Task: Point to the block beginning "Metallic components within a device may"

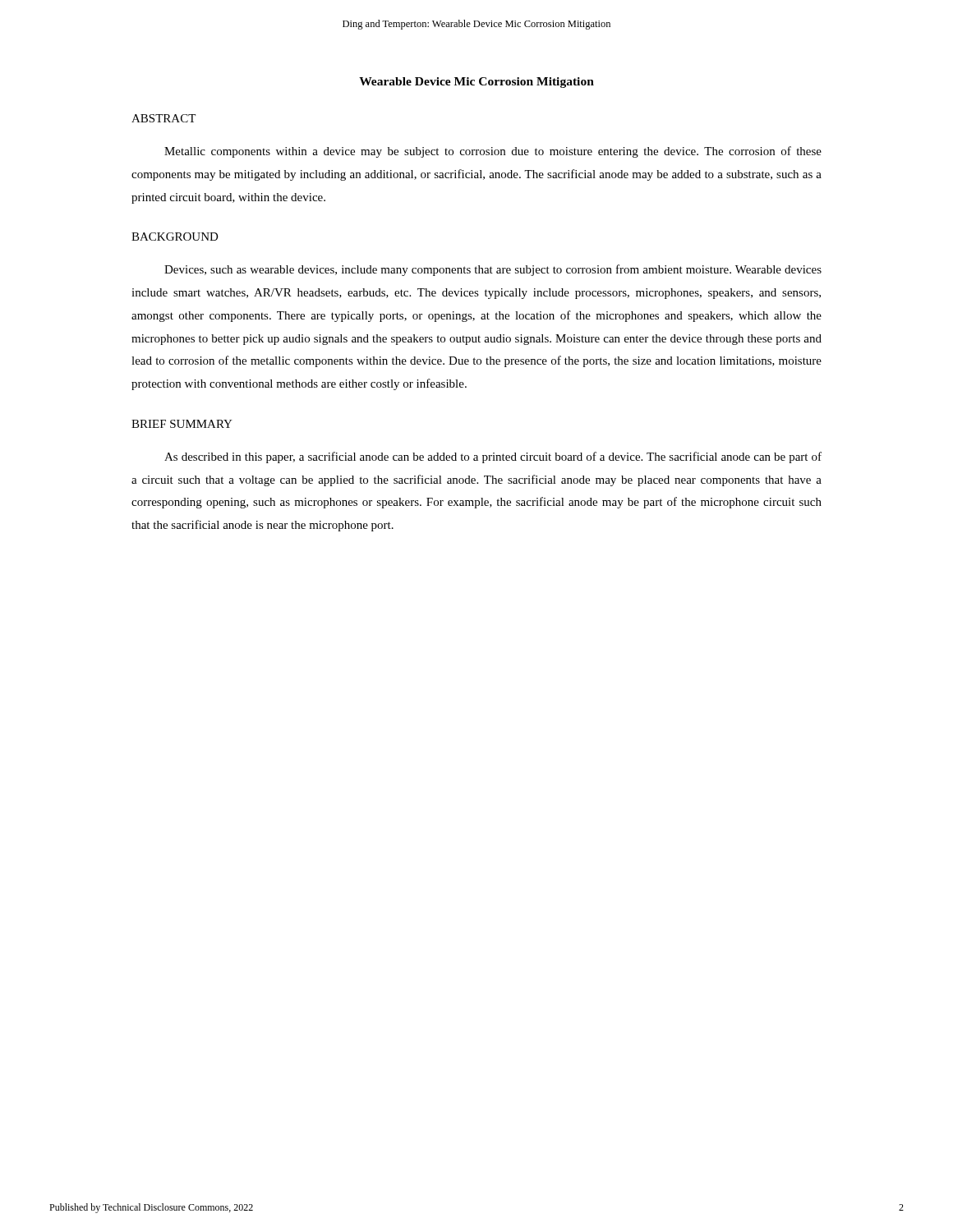Action: pos(476,174)
